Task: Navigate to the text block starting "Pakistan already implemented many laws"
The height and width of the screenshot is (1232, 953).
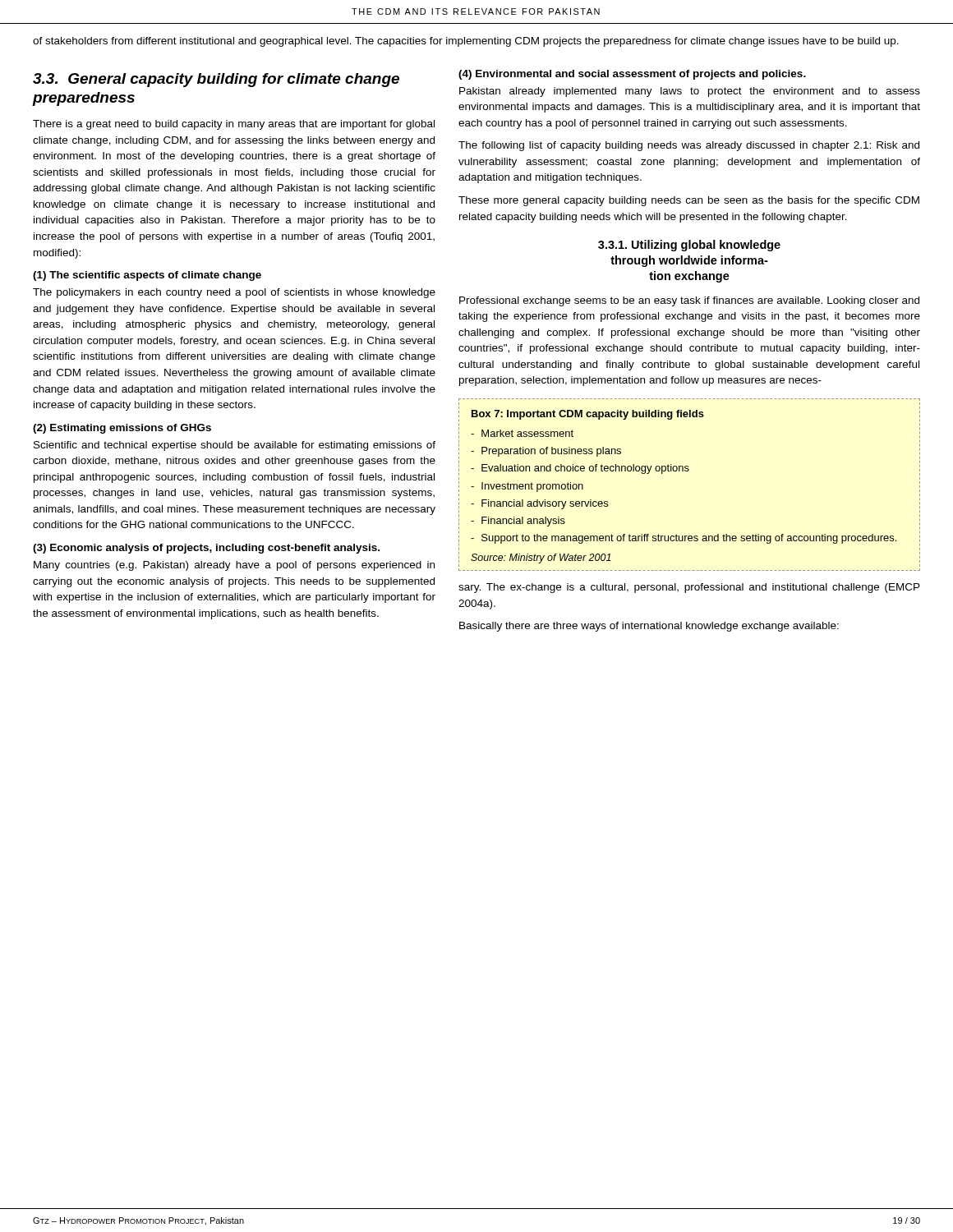Action: [689, 107]
